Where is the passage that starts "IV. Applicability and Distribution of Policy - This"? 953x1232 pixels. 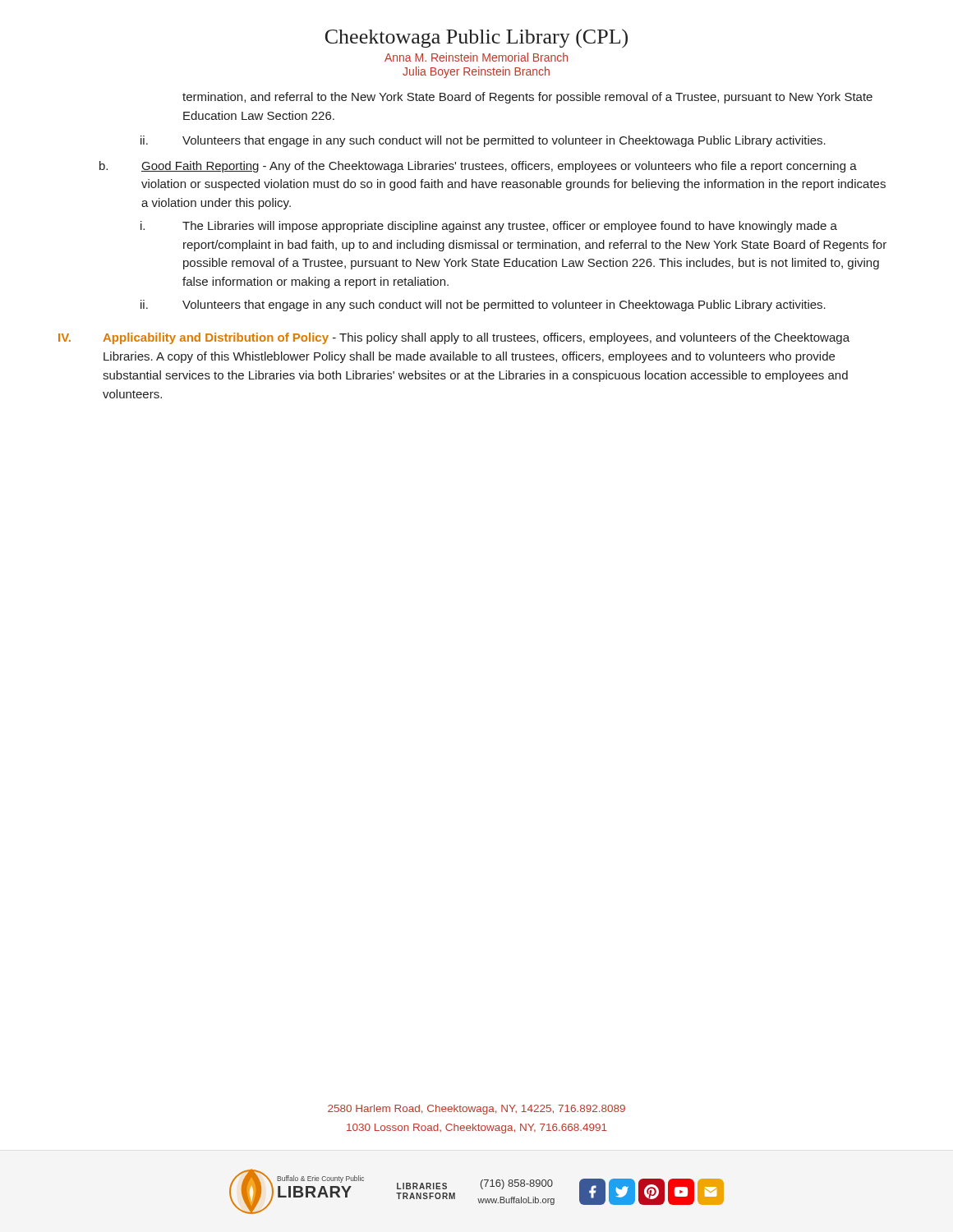tap(476, 366)
